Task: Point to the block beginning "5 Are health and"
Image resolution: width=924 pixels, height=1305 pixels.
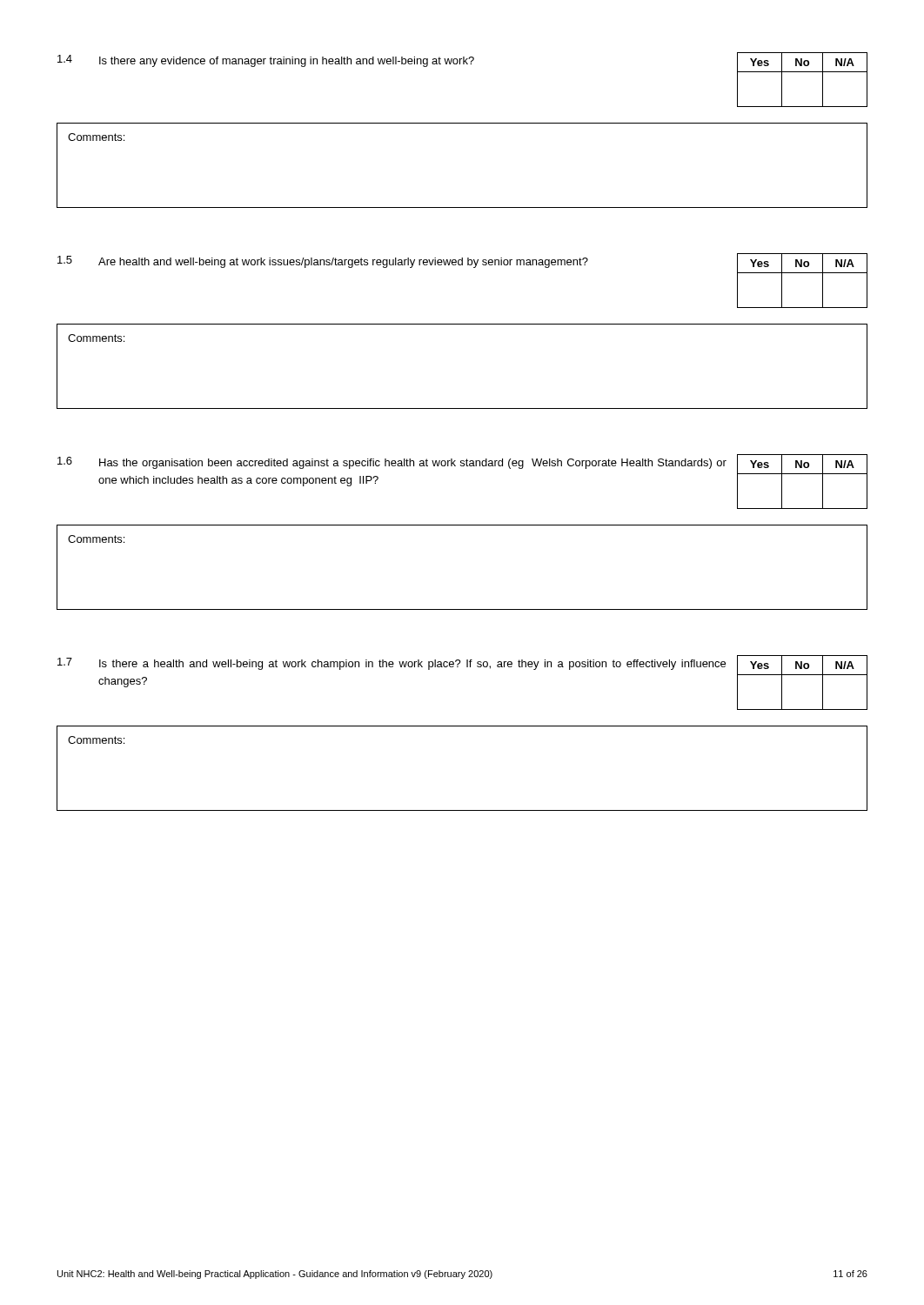Action: point(462,281)
